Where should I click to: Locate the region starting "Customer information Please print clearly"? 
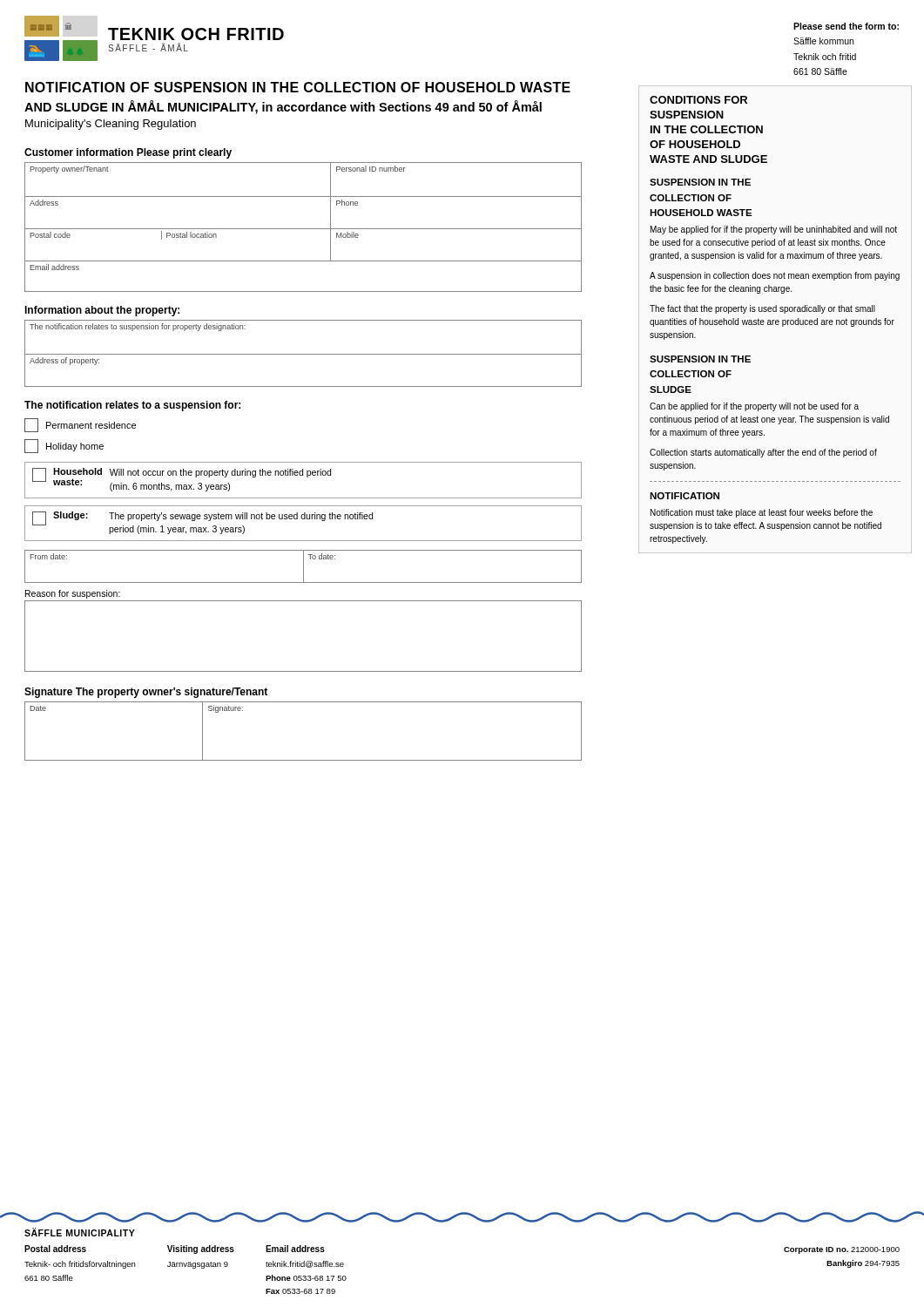pos(128,152)
